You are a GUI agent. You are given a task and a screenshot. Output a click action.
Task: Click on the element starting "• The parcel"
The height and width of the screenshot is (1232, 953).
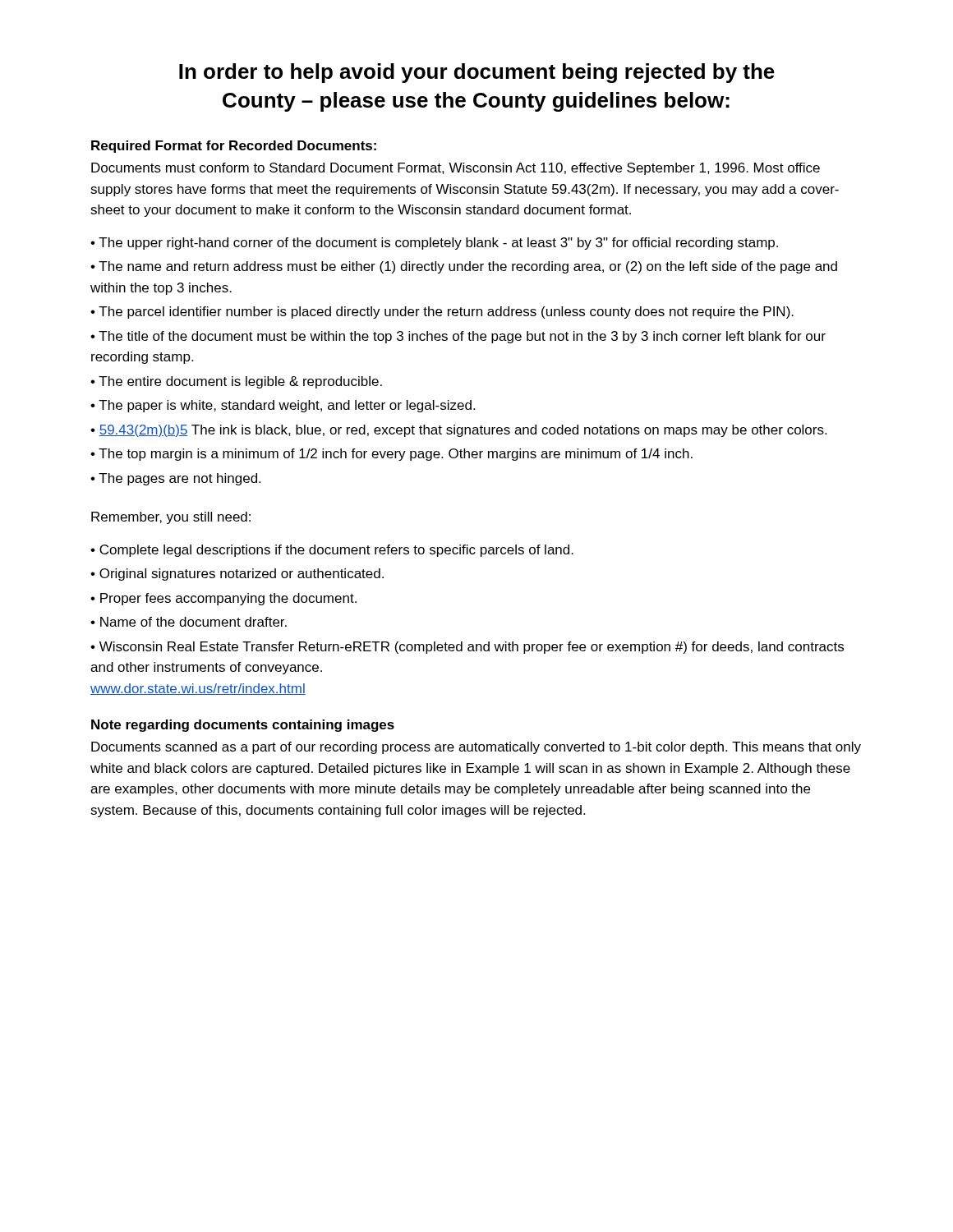point(442,312)
